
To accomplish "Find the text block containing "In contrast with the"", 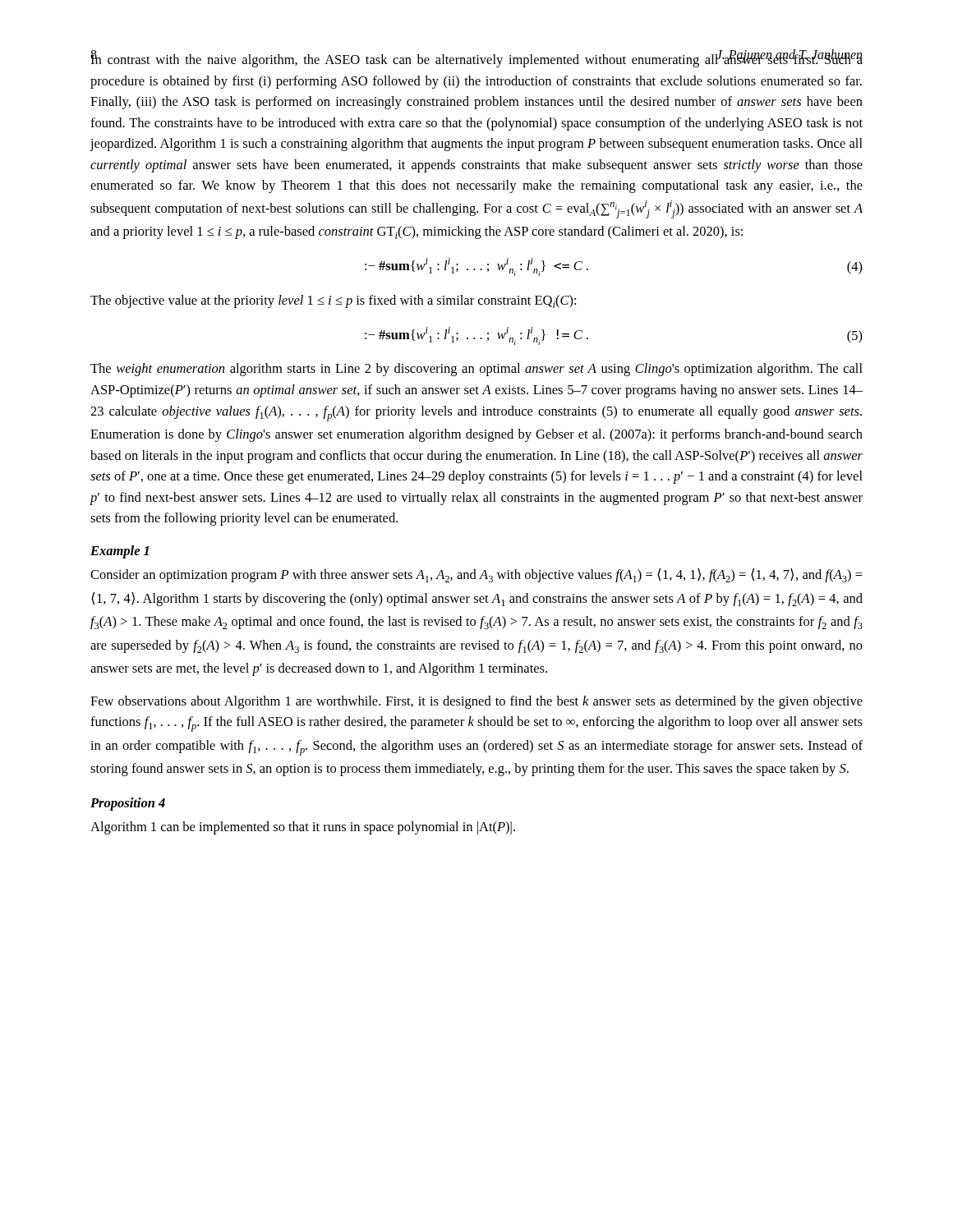I will tap(476, 147).
